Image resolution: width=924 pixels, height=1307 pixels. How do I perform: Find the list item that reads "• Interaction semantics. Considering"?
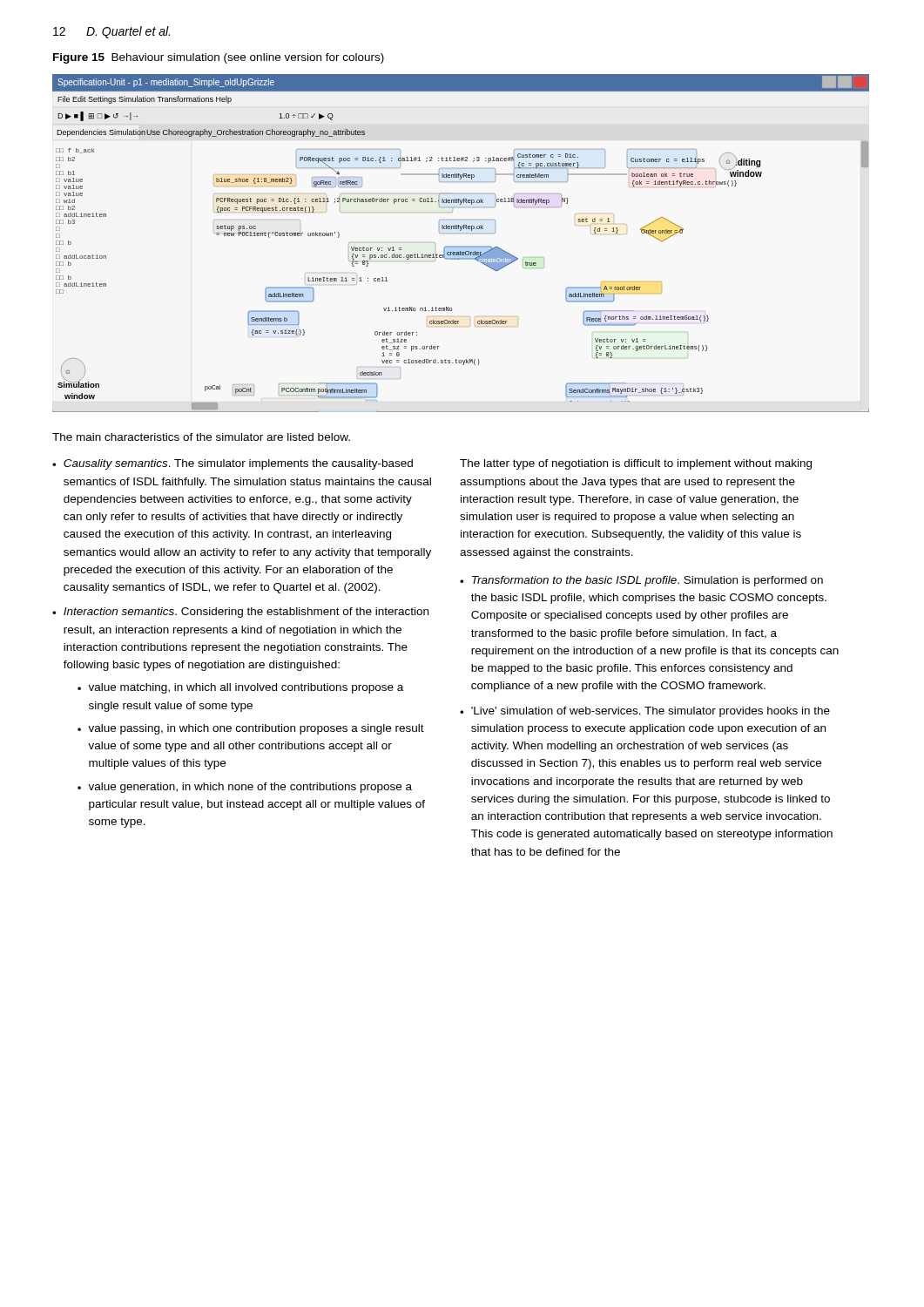242,720
